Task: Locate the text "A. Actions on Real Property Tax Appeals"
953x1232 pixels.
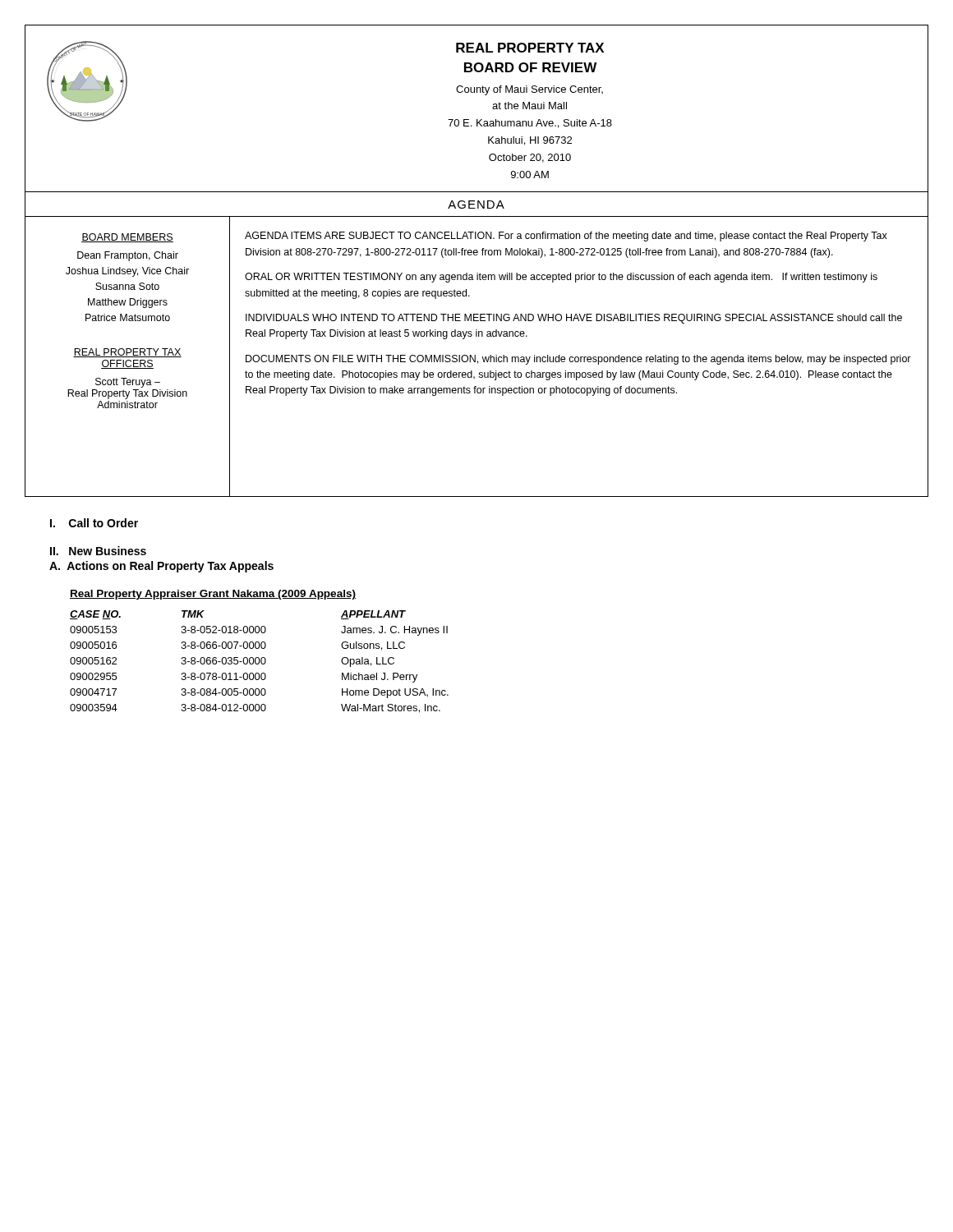Action: pos(162,566)
